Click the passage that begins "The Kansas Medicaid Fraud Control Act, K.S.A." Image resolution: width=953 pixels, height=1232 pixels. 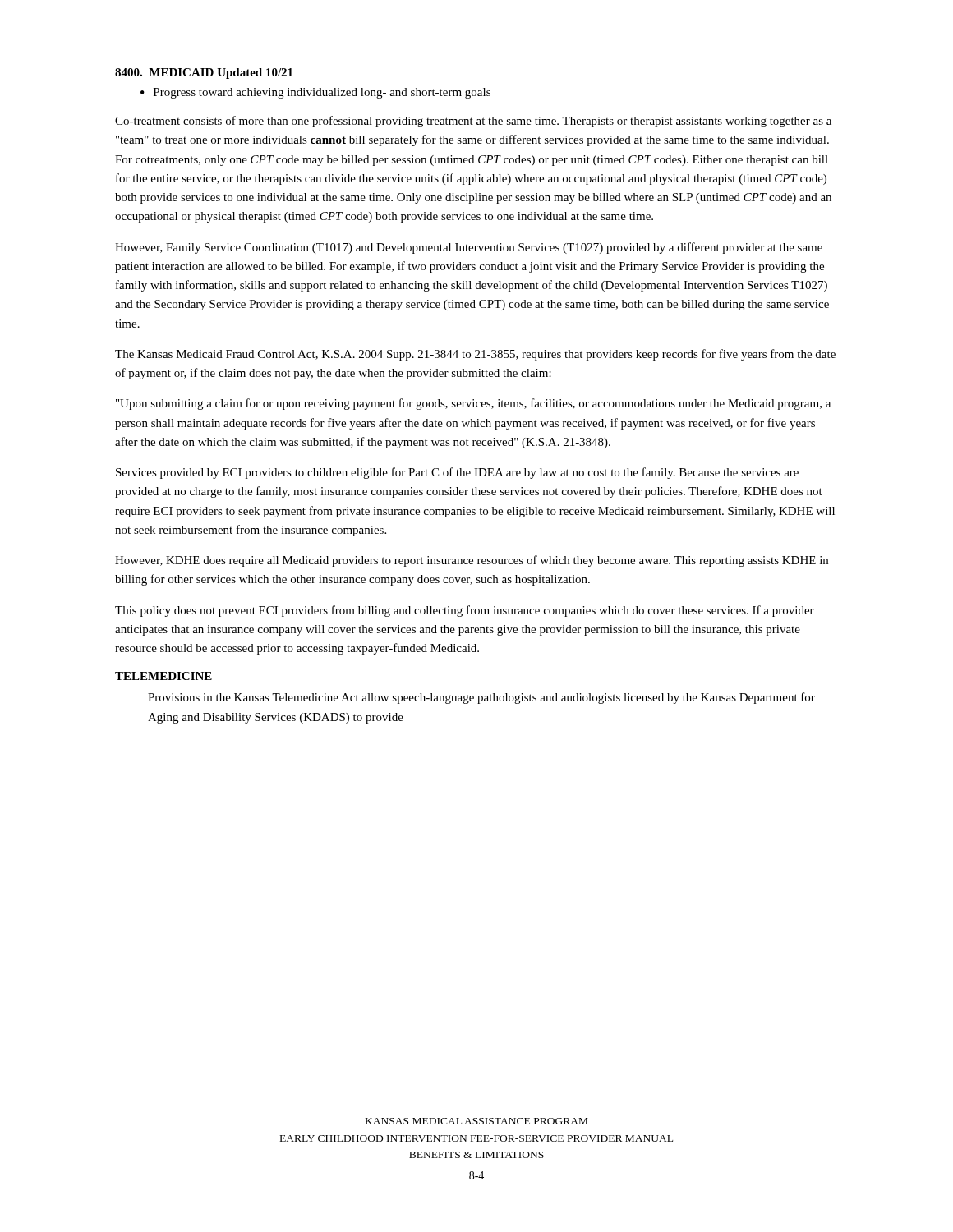click(x=476, y=364)
